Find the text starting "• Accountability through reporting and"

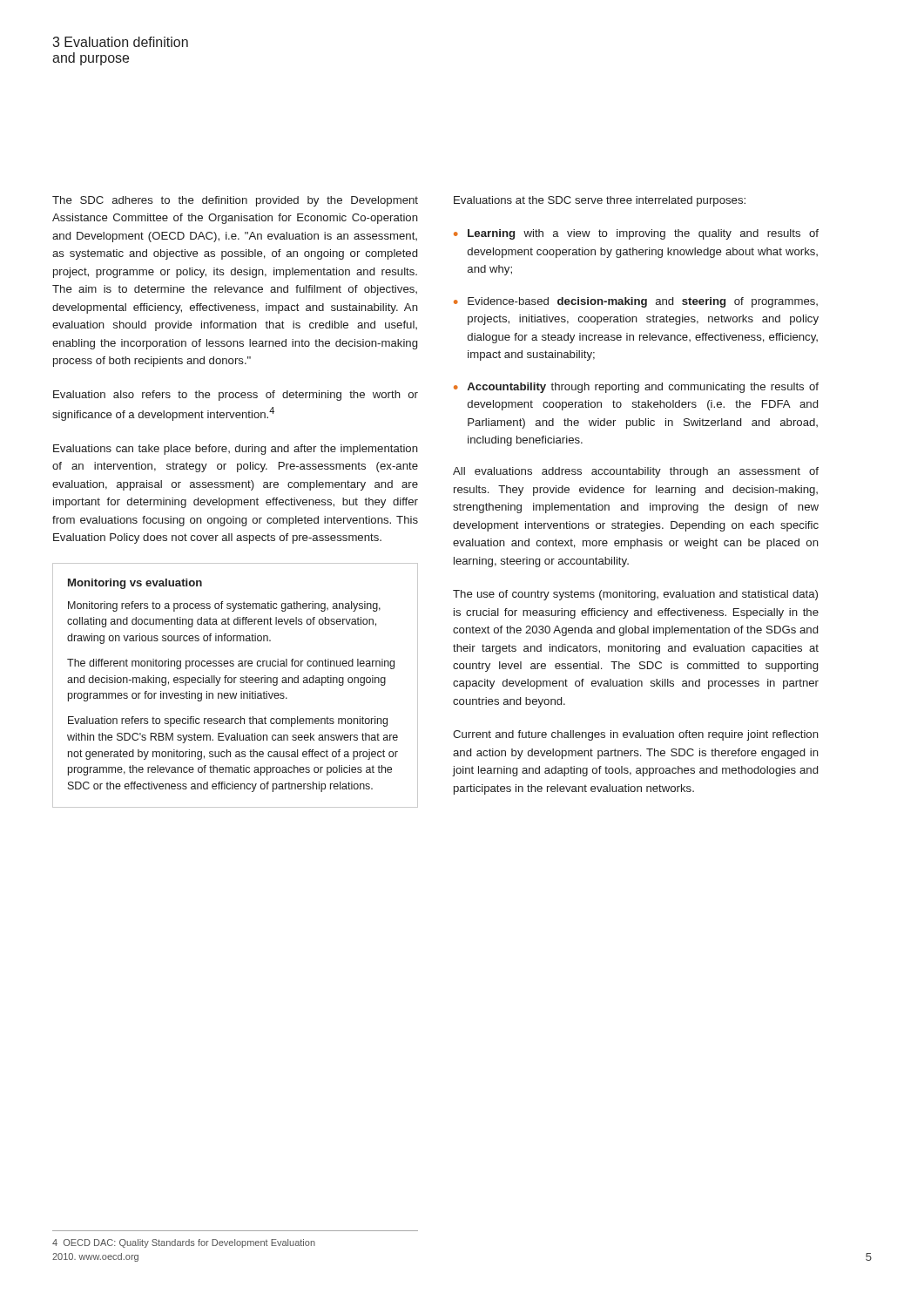(636, 413)
